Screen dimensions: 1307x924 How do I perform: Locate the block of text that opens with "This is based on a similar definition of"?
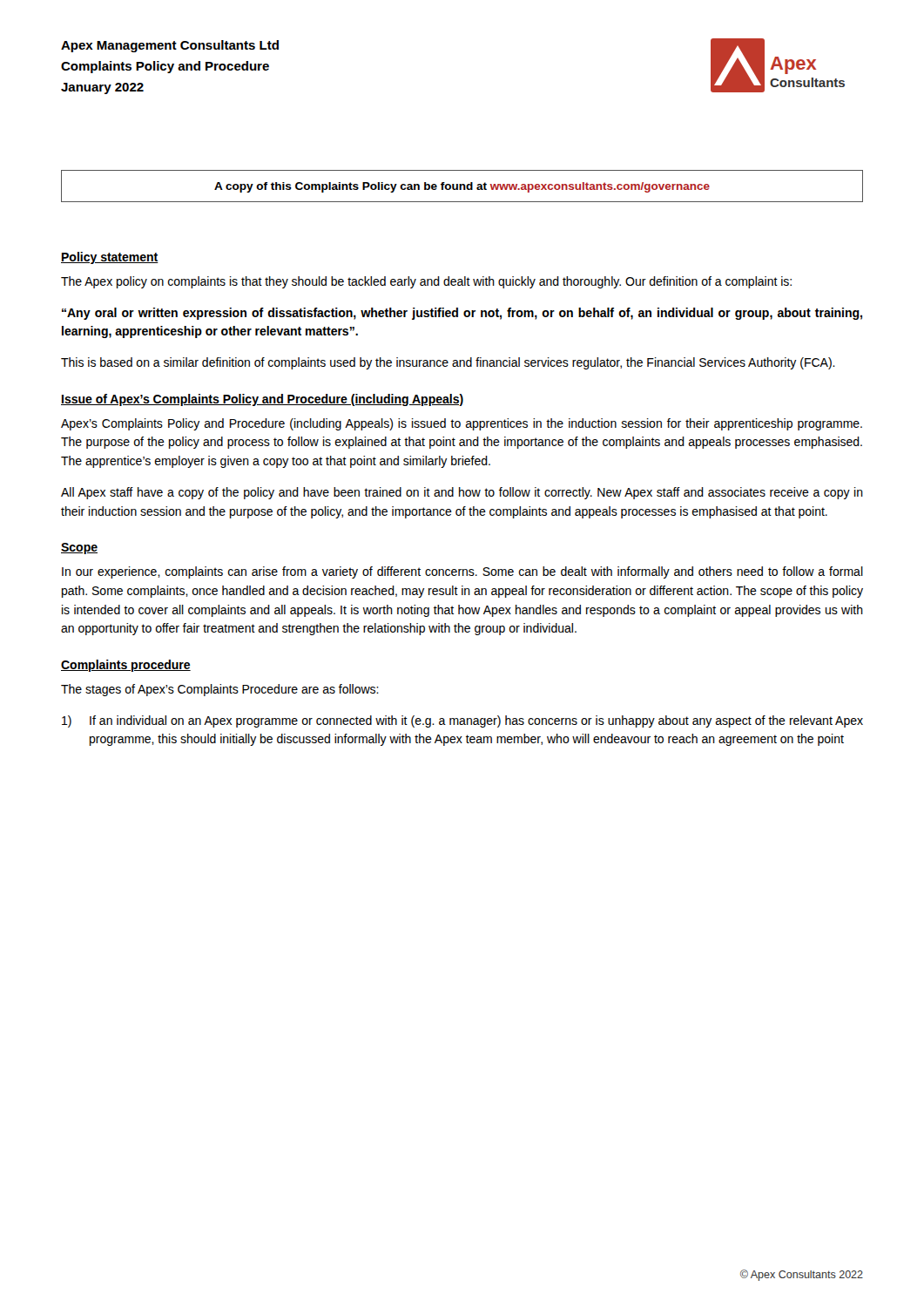[x=448, y=362]
